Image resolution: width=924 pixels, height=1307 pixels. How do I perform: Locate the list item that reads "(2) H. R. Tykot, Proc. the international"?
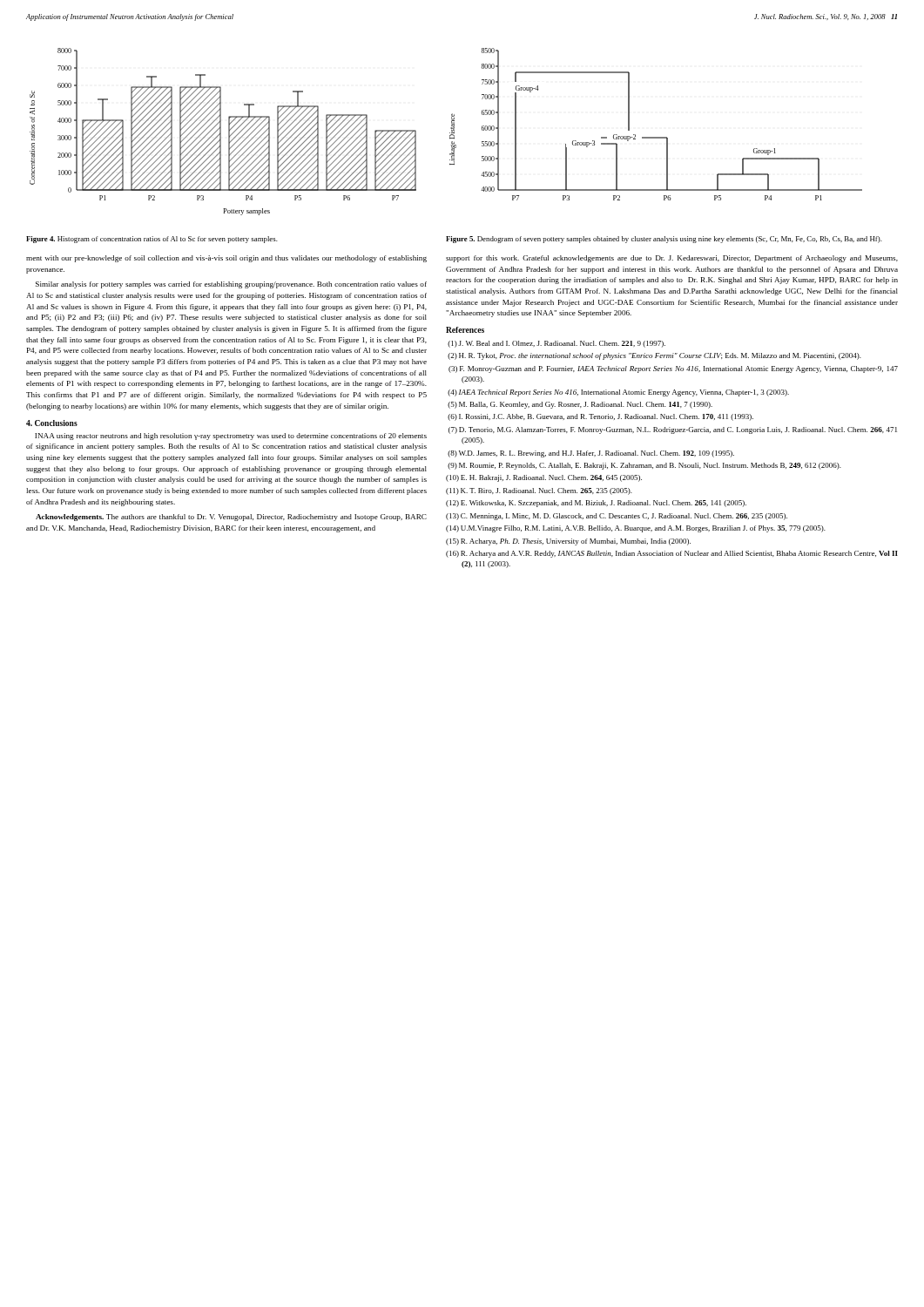654,356
